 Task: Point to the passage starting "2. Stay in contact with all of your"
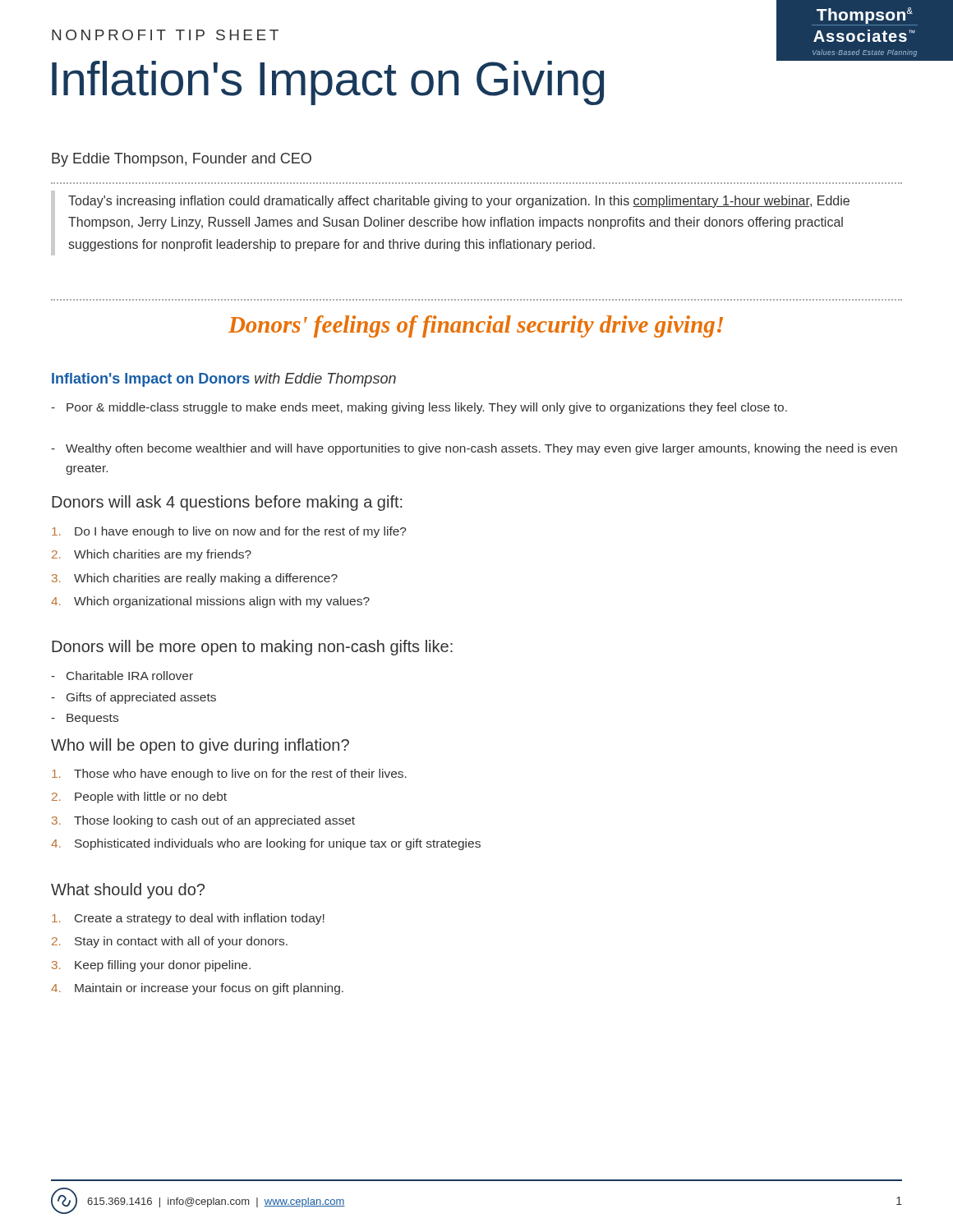point(170,942)
